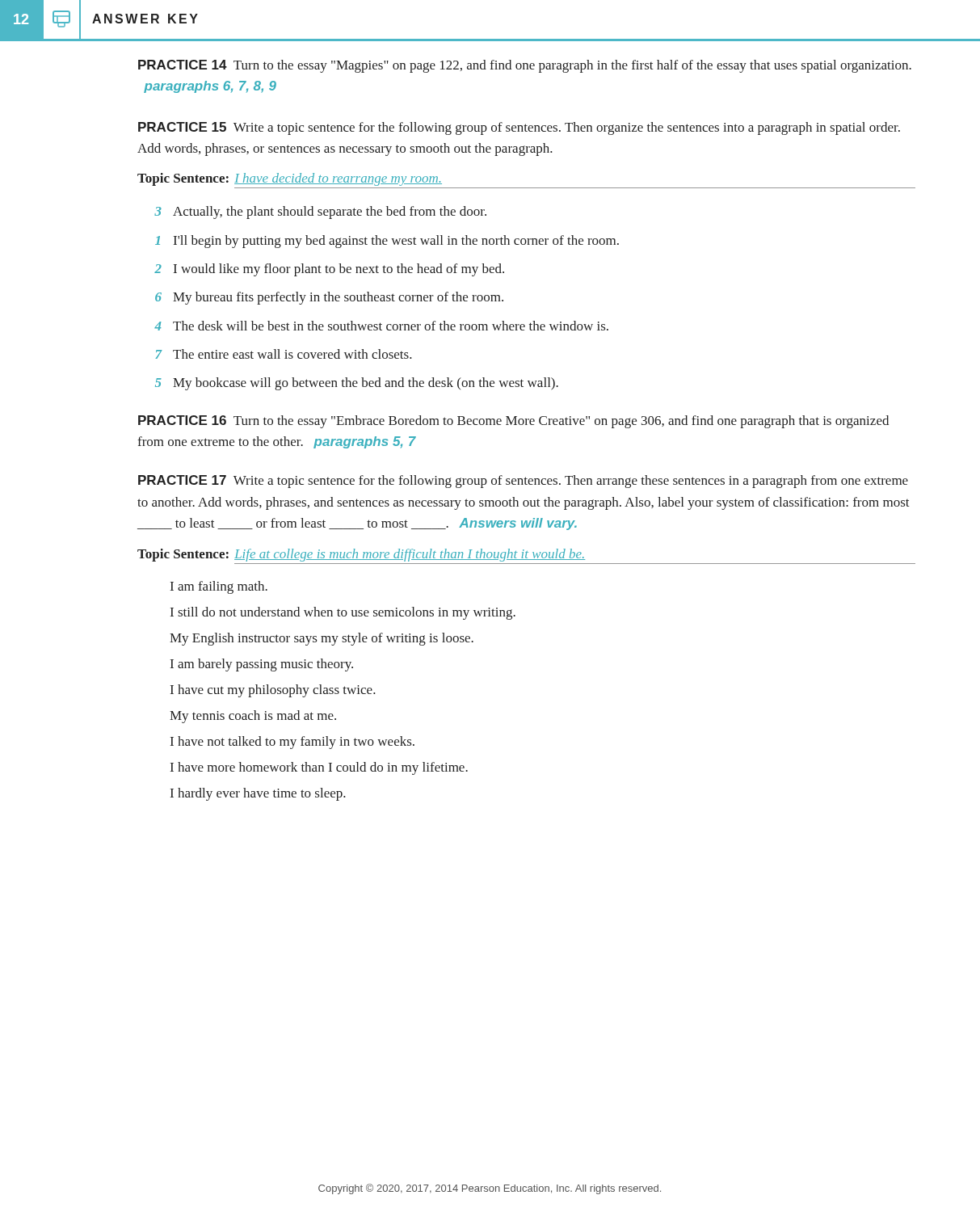Find the block starting "My tennis coach is mad at"
980x1212 pixels.
(x=253, y=715)
